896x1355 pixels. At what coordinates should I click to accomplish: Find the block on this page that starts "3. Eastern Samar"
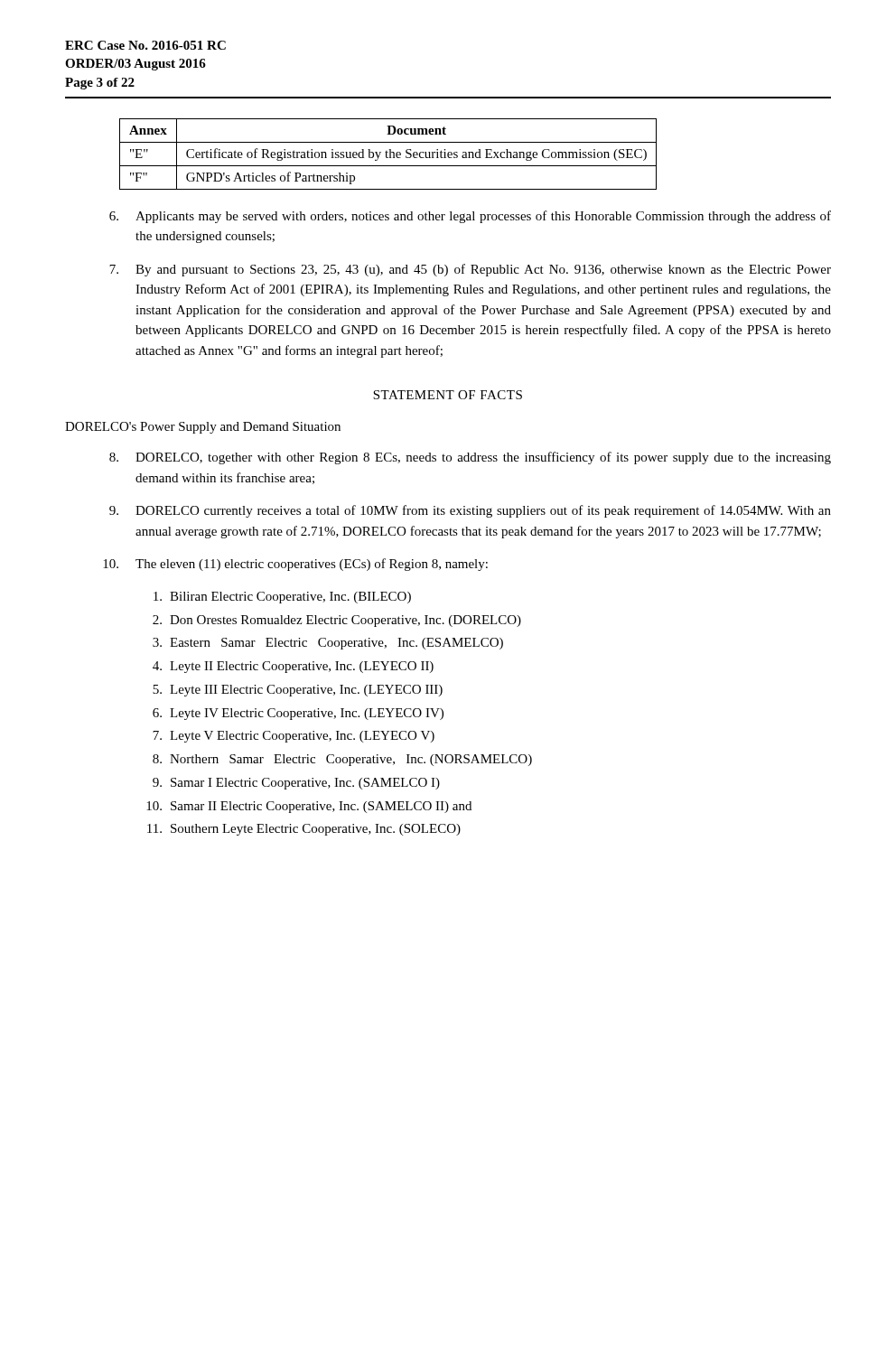coord(484,643)
